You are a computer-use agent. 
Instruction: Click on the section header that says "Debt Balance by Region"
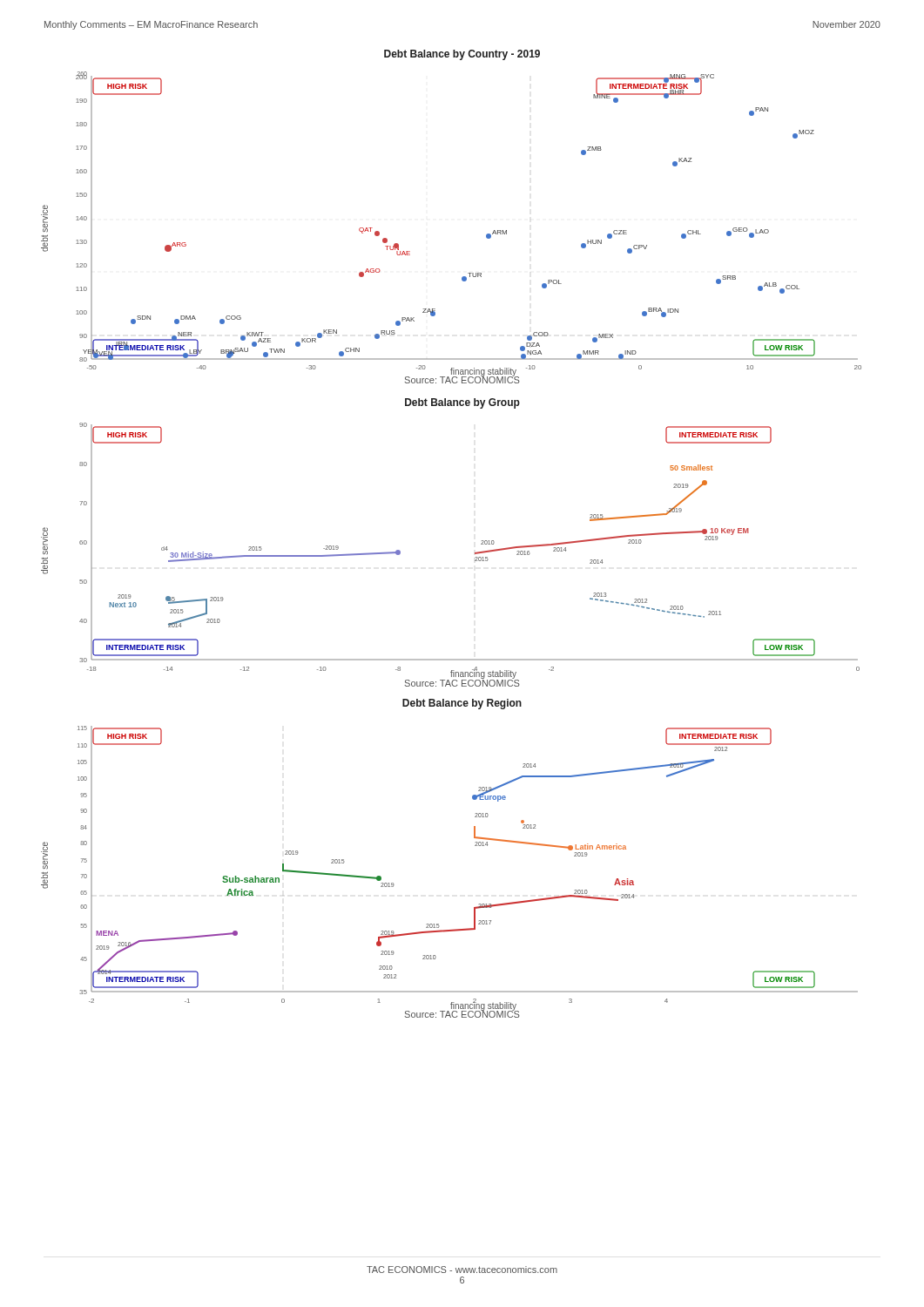click(x=462, y=703)
